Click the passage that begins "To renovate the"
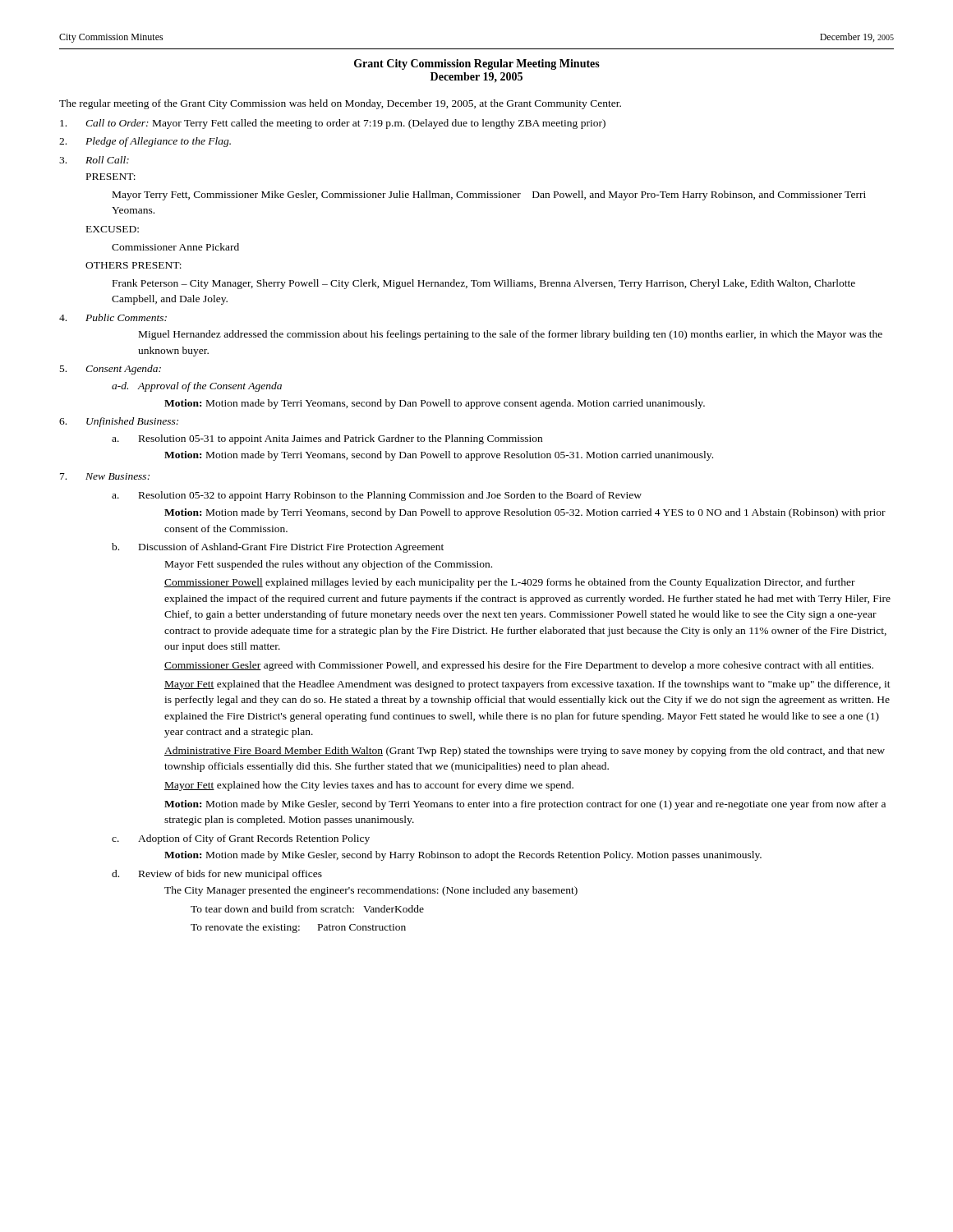Viewport: 953px width, 1232px height. tap(298, 927)
